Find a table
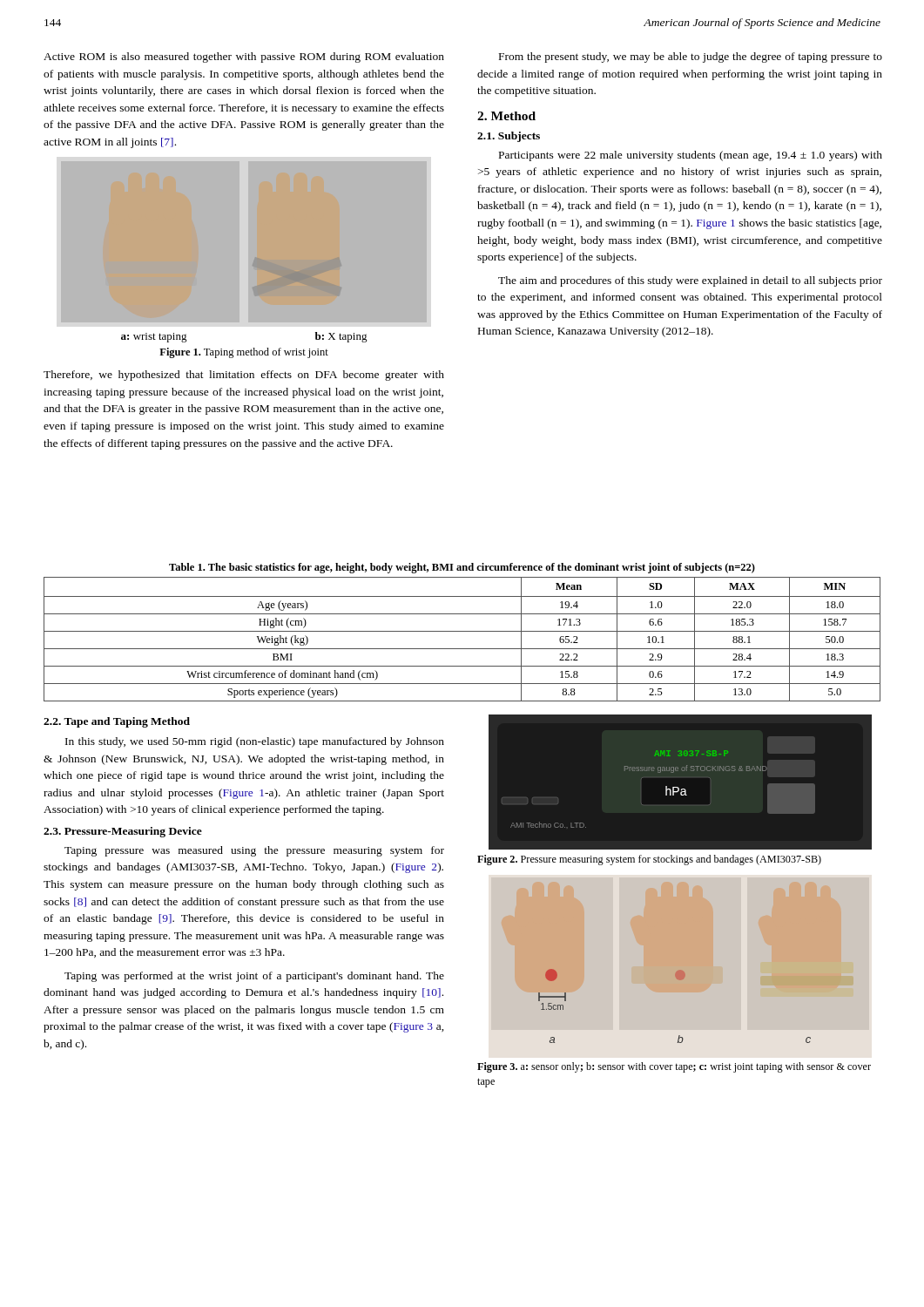This screenshot has width=924, height=1307. pyautogui.click(x=462, y=631)
